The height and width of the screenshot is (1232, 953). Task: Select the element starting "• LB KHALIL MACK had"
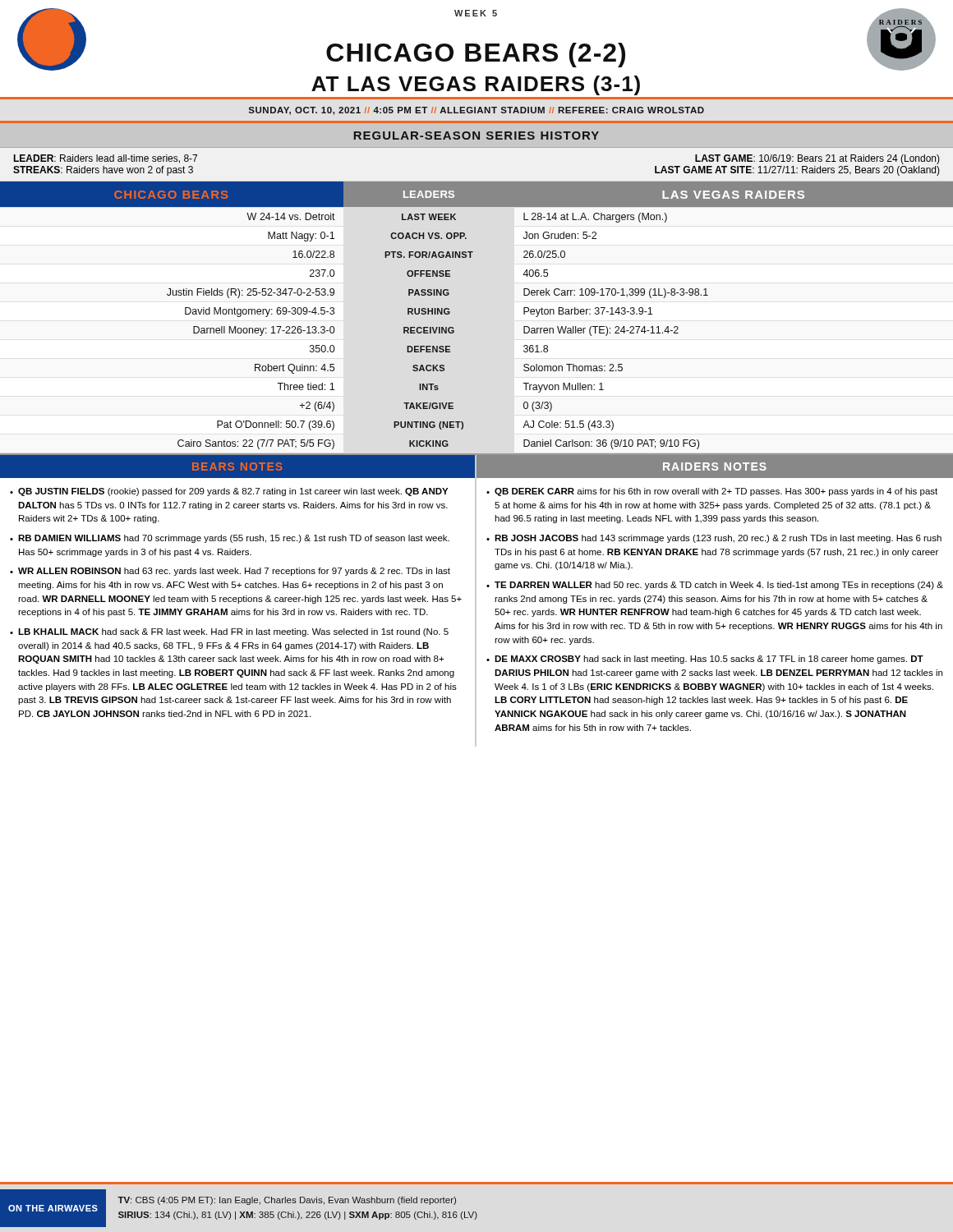point(237,673)
